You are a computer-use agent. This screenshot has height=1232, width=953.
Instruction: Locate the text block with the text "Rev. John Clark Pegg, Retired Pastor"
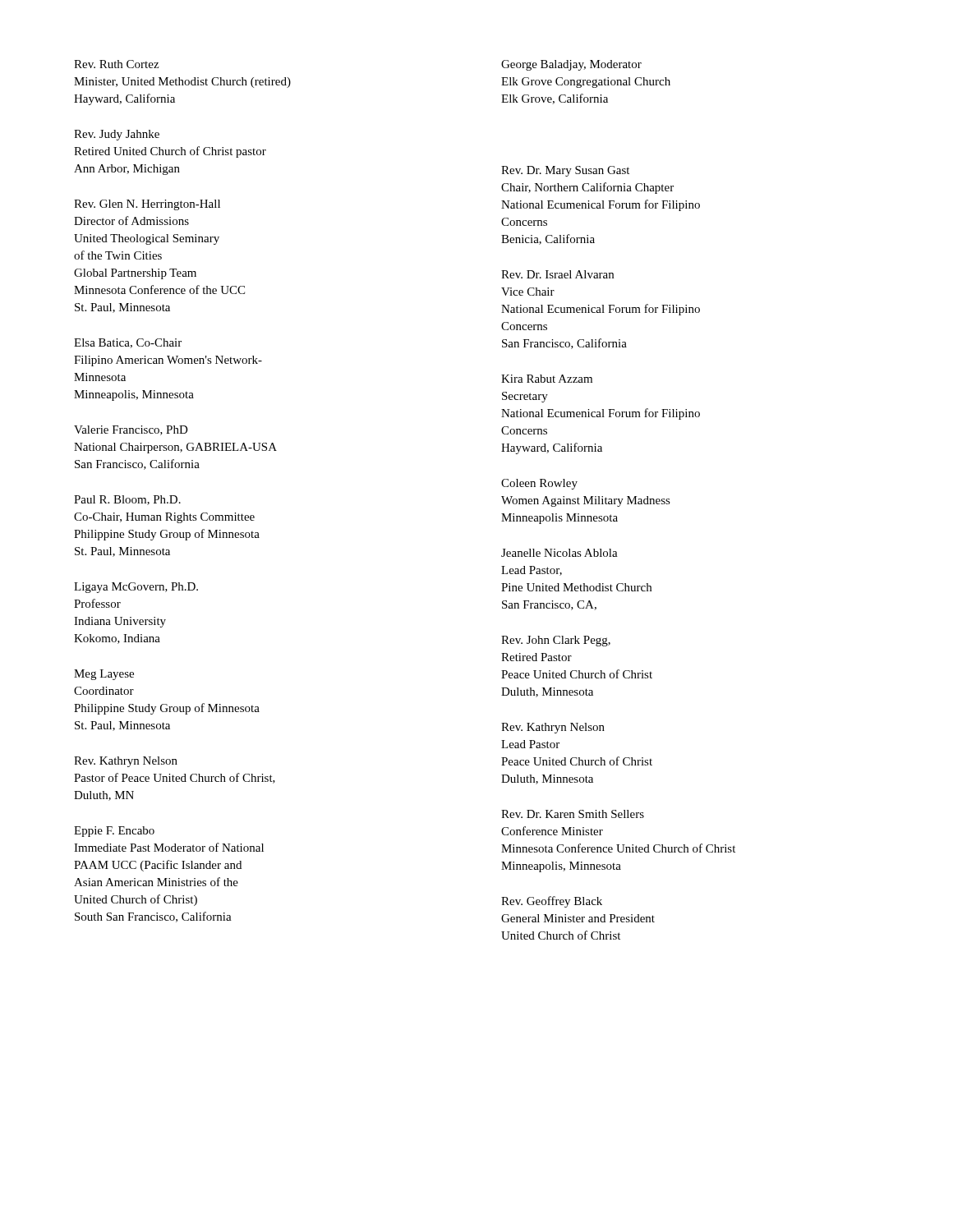pyautogui.click(x=556, y=641)
